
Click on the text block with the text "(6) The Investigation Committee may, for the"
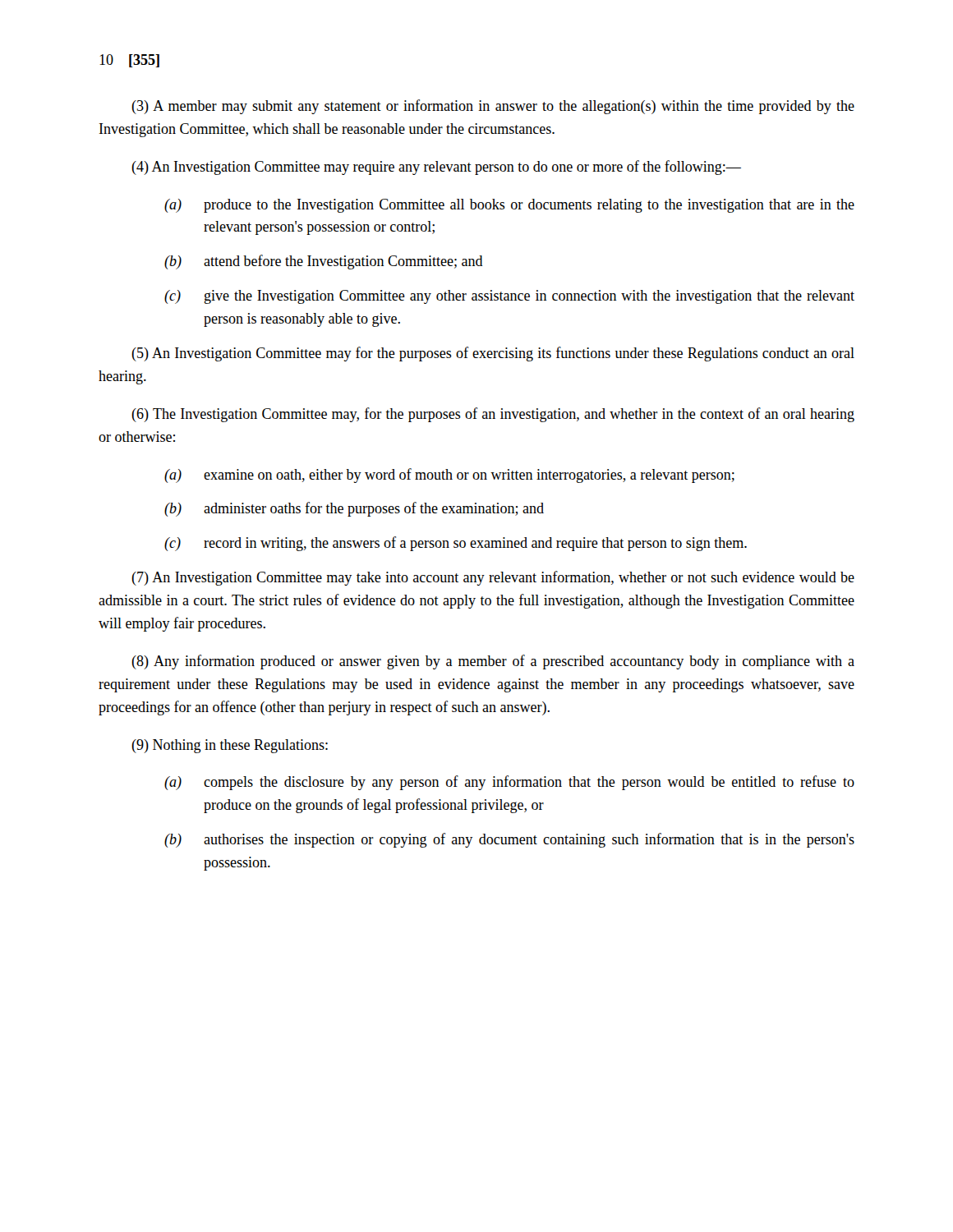click(x=476, y=425)
